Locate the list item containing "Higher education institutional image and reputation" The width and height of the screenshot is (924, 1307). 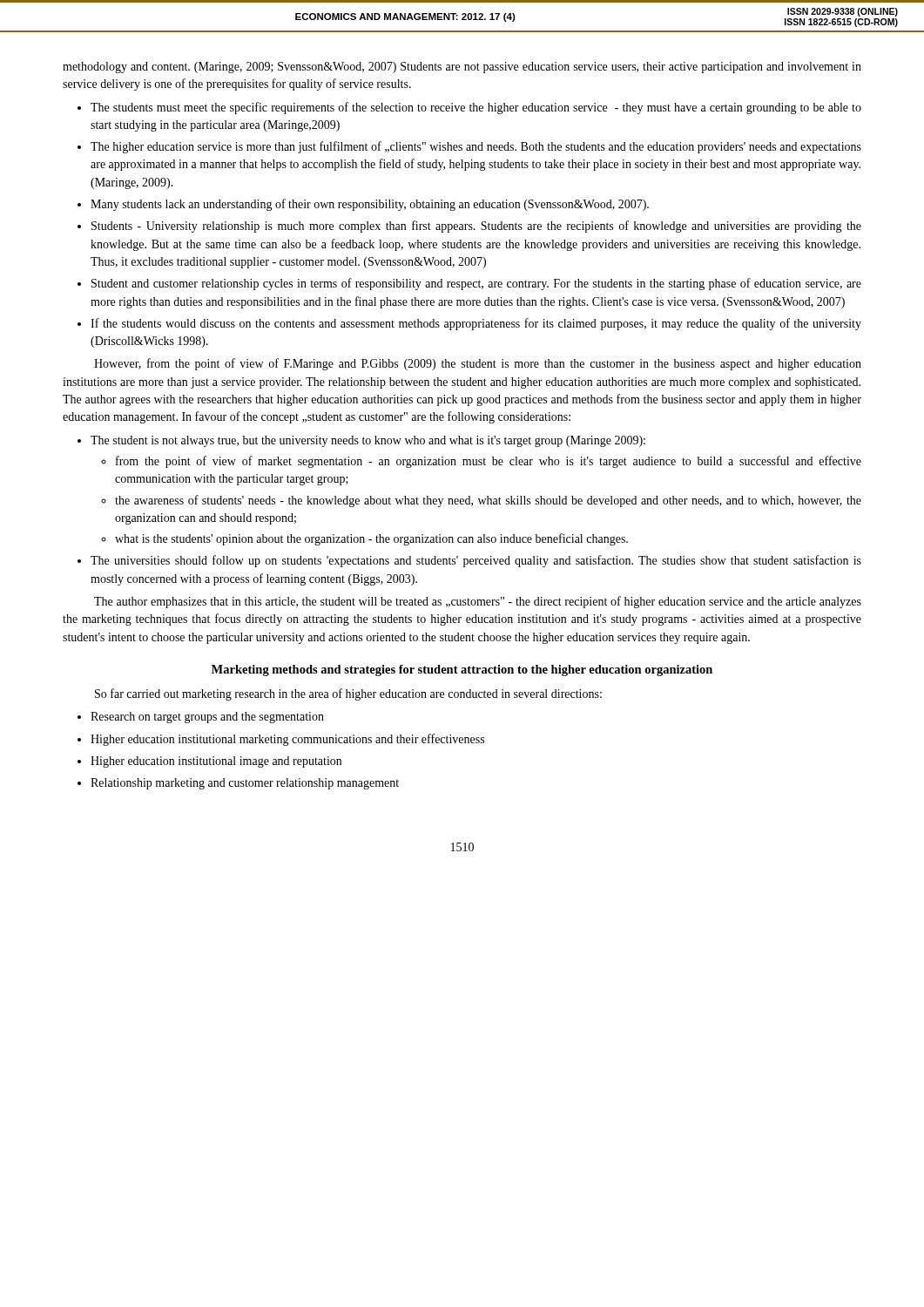click(x=216, y=761)
